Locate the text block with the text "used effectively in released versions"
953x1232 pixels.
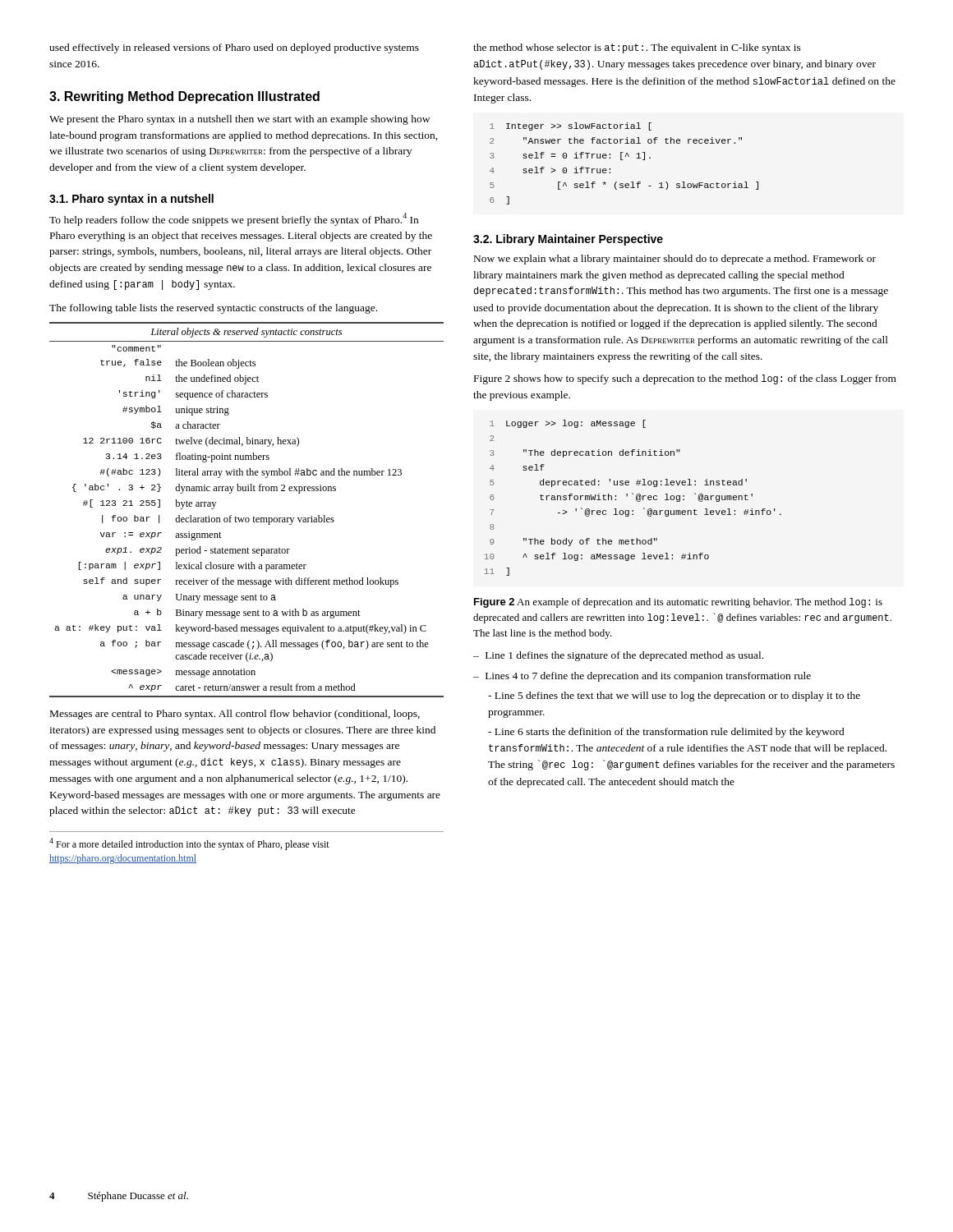tap(246, 56)
